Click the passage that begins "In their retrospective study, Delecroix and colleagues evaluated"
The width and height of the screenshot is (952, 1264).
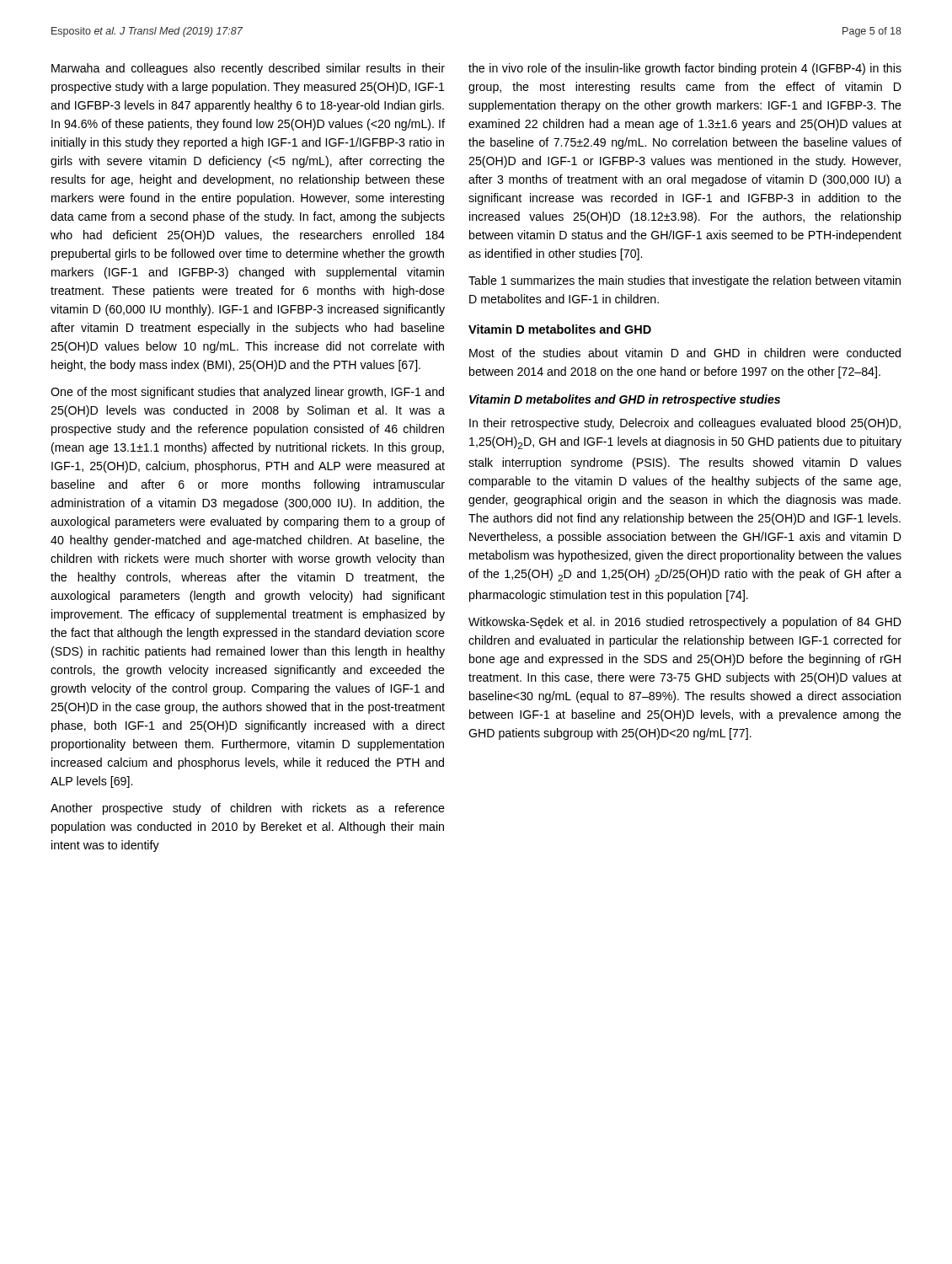685,509
